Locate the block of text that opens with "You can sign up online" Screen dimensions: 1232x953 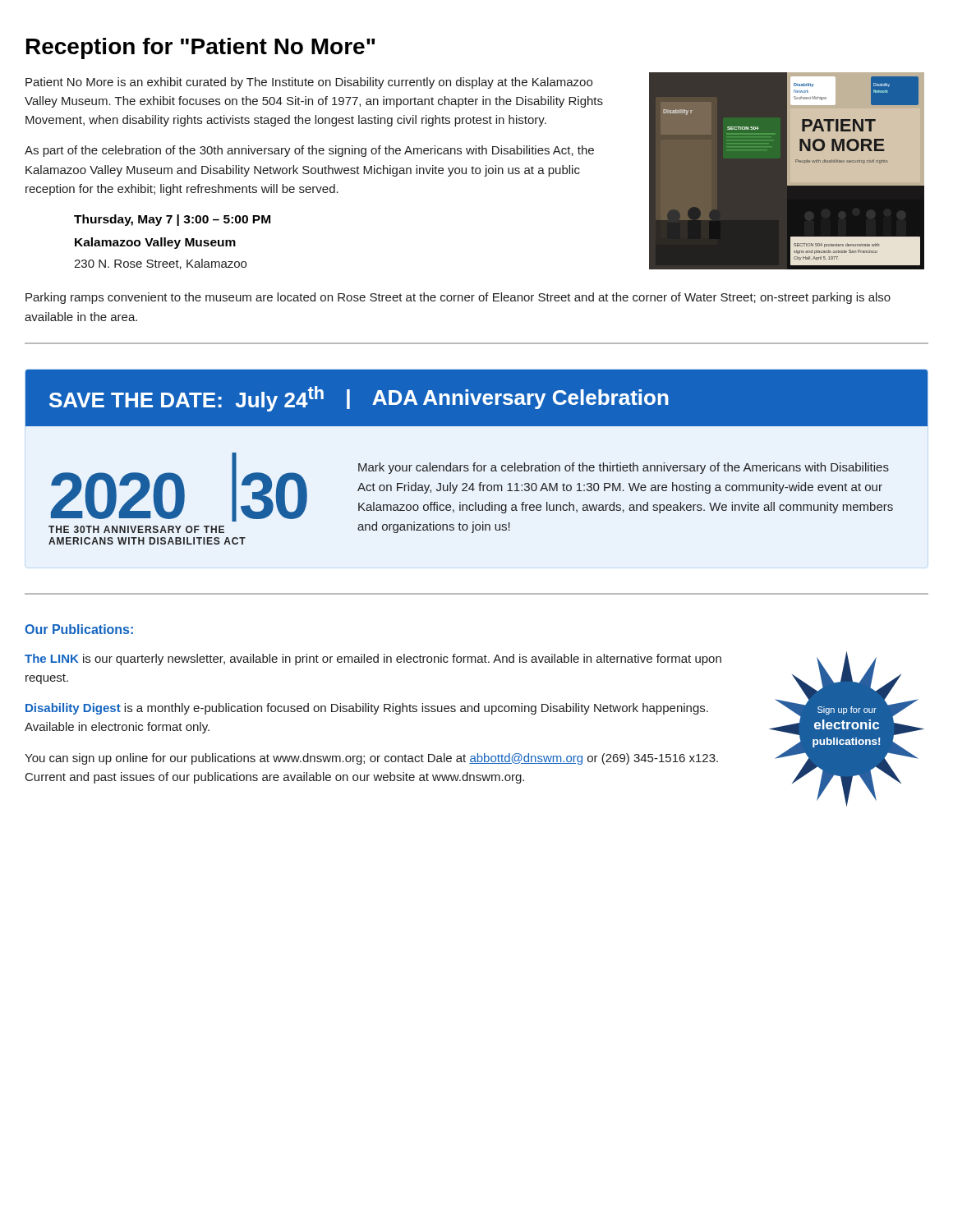pos(384,767)
